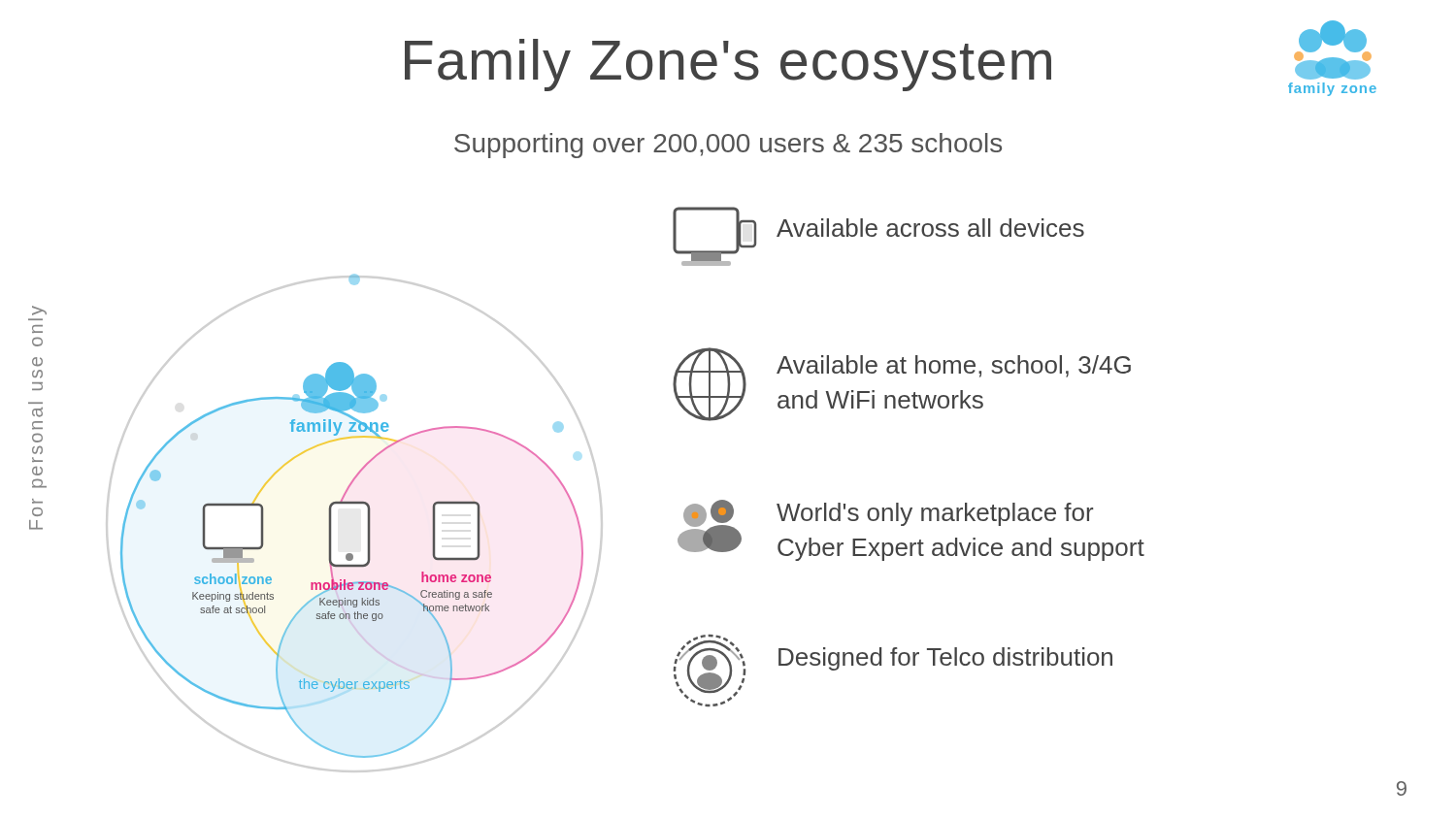
Task: Select the text containing "World's only marketplace forCyber Expert advice and support"
Action: [960, 530]
